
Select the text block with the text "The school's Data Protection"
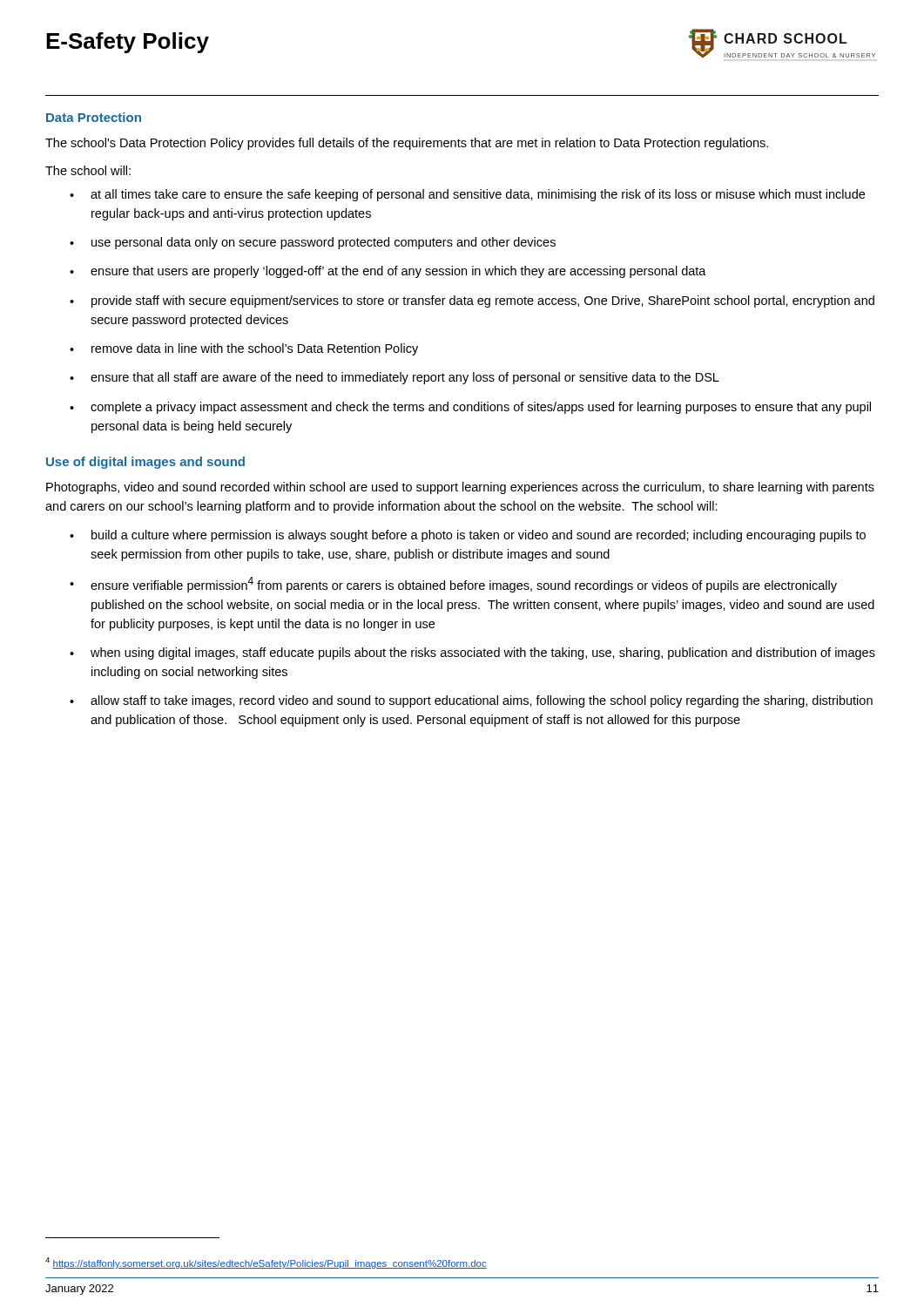[407, 143]
